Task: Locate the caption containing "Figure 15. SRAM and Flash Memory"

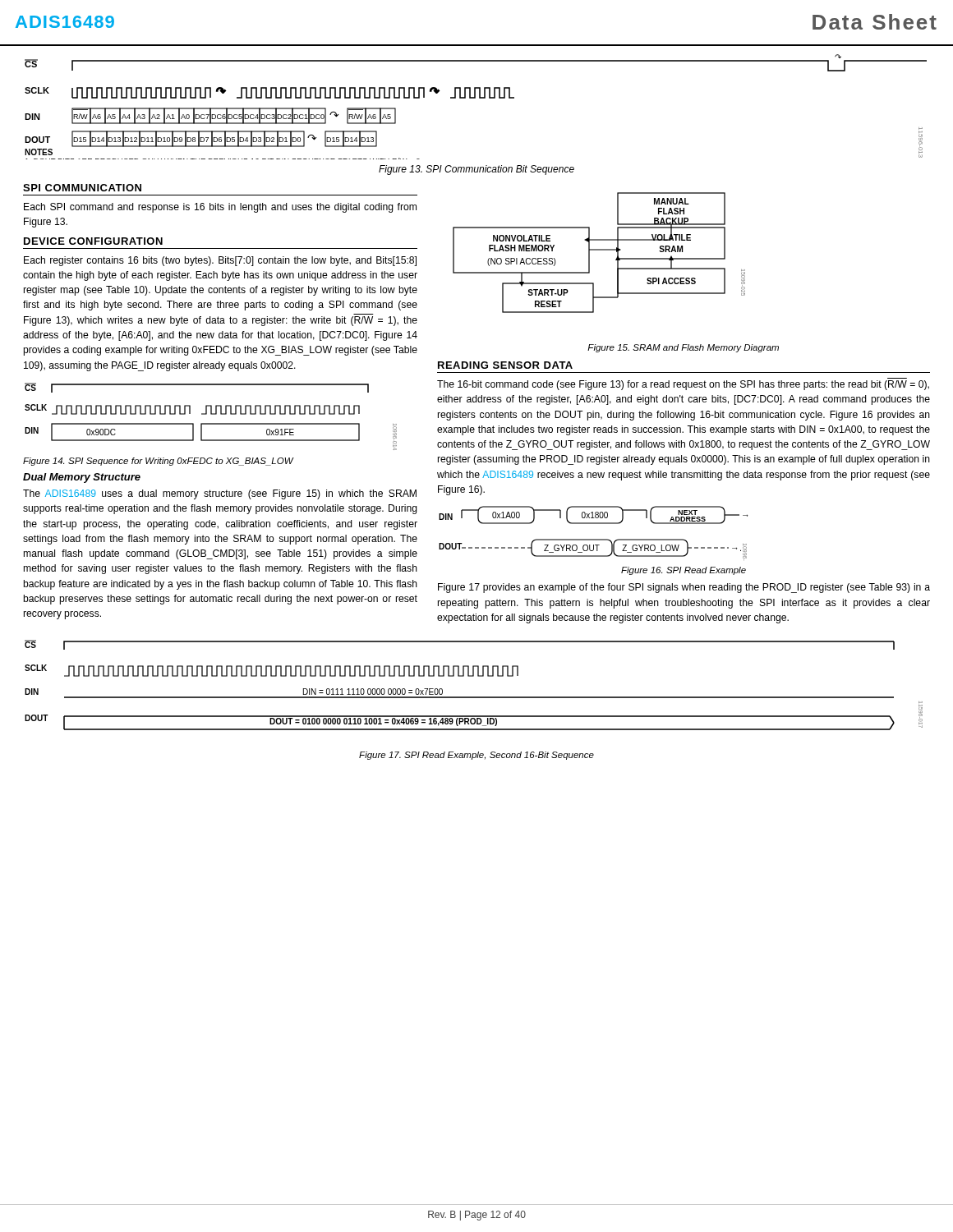Action: click(x=684, y=347)
